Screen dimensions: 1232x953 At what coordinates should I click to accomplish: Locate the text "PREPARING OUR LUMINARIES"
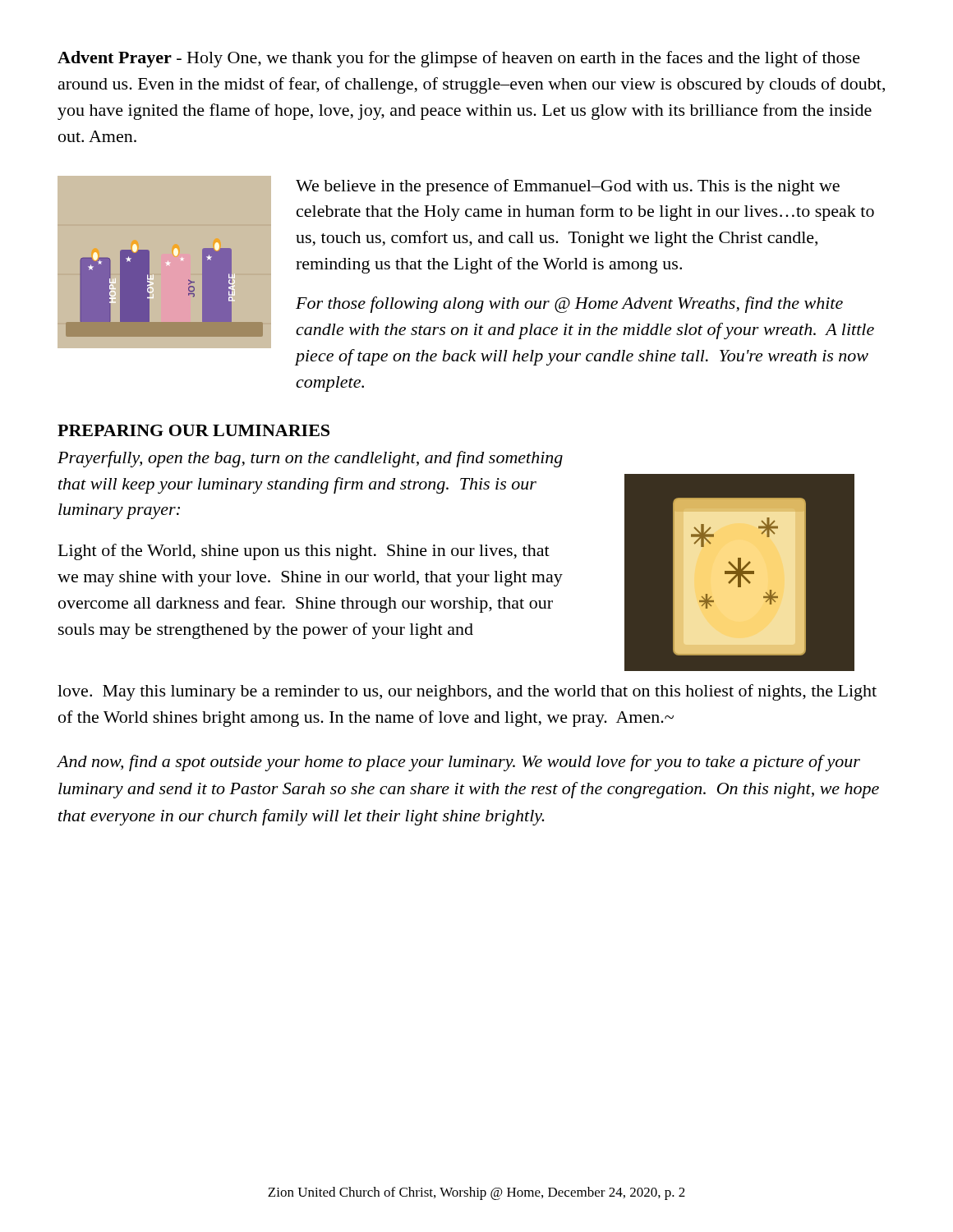[x=194, y=430]
